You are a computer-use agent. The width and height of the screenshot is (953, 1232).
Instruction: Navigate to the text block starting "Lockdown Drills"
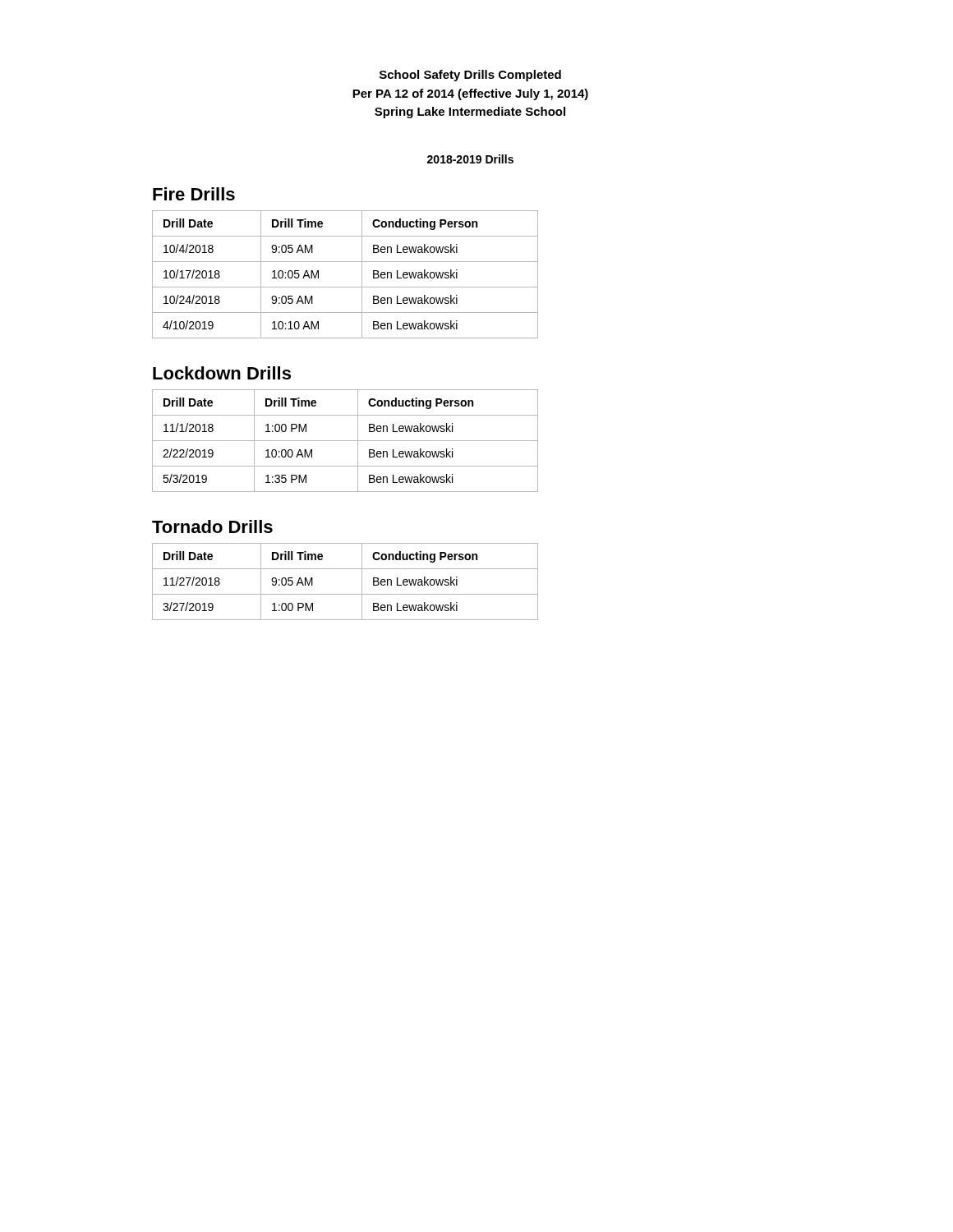222,373
